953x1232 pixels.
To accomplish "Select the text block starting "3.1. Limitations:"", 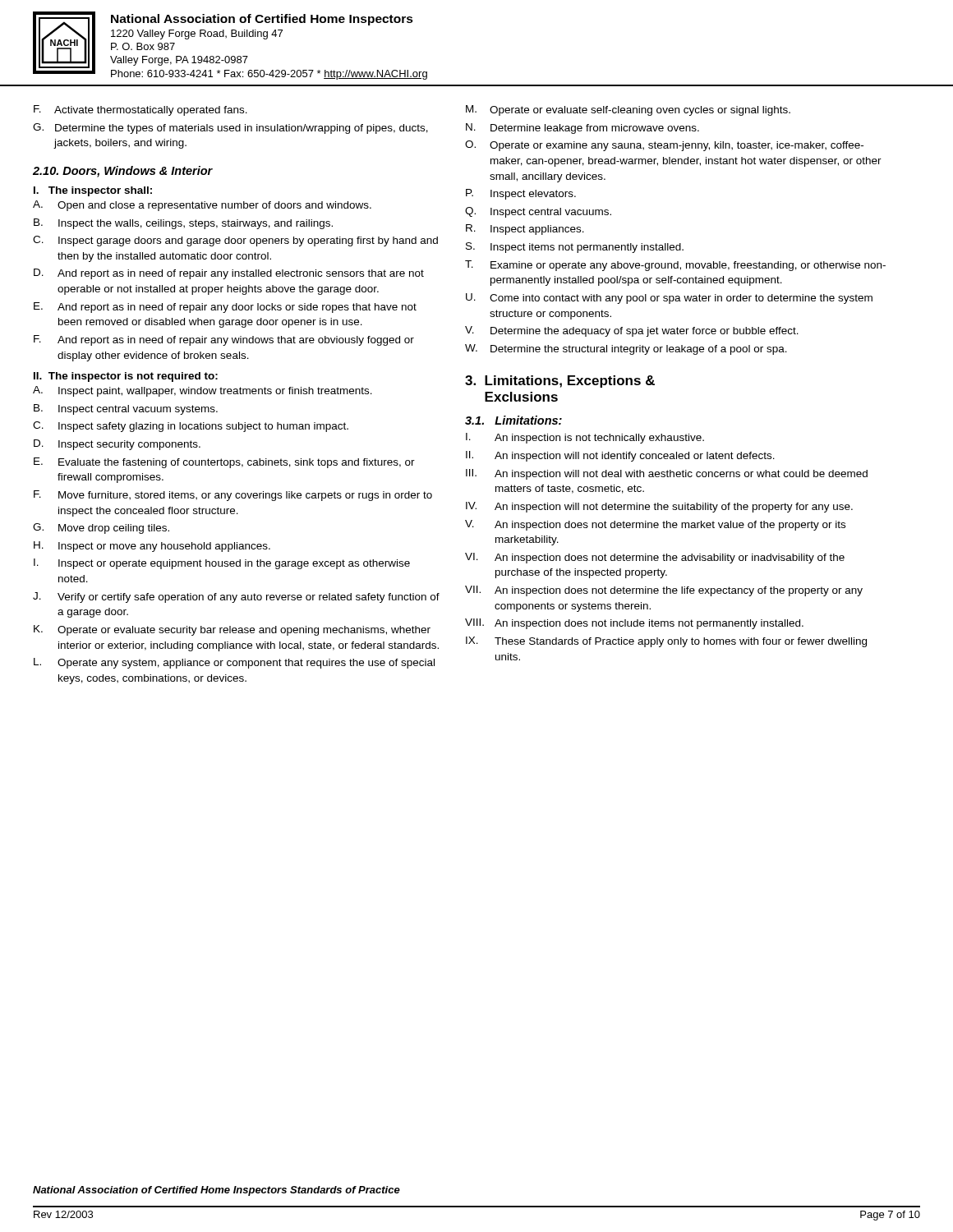I will [x=514, y=421].
